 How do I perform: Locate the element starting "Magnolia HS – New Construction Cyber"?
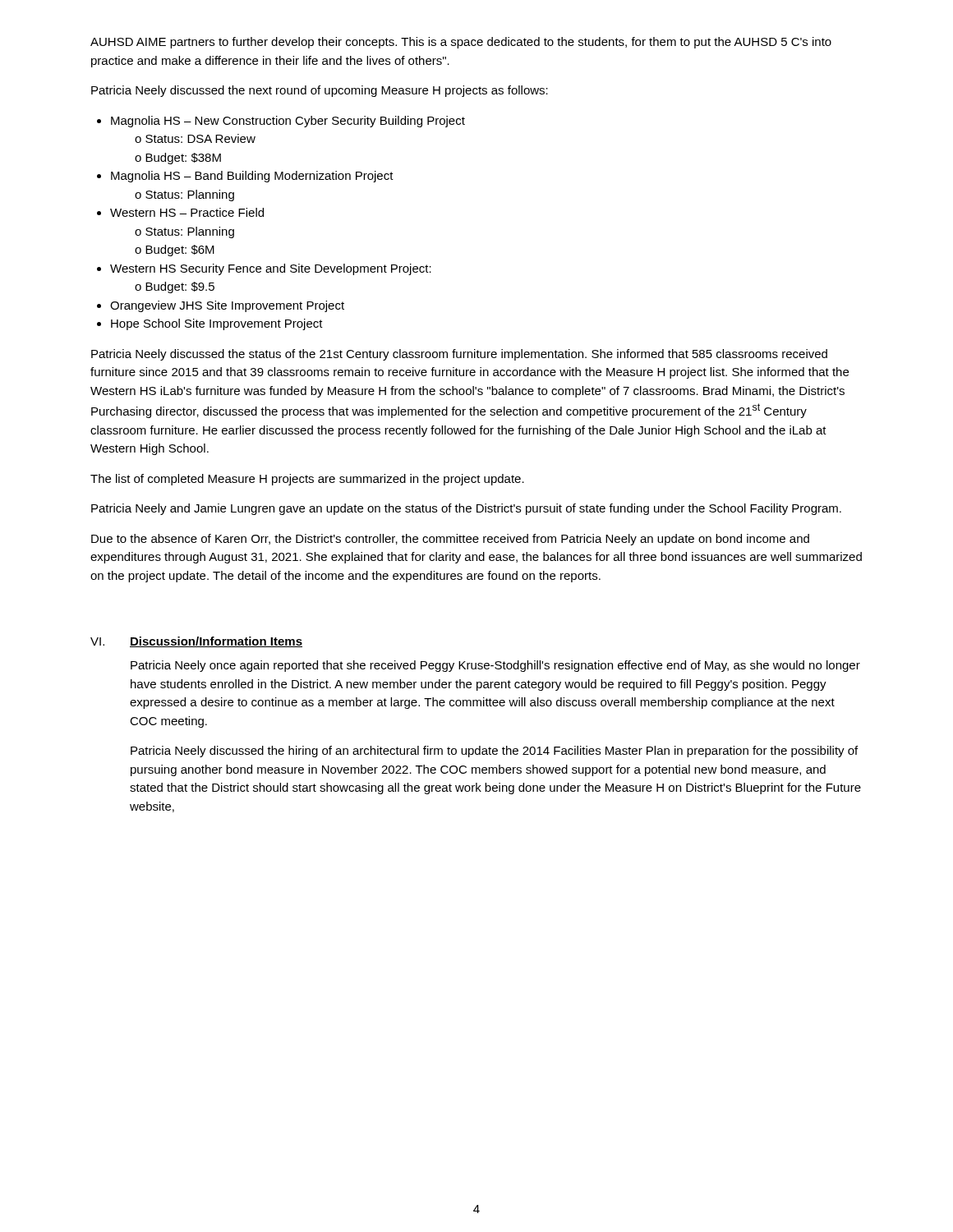pos(288,122)
